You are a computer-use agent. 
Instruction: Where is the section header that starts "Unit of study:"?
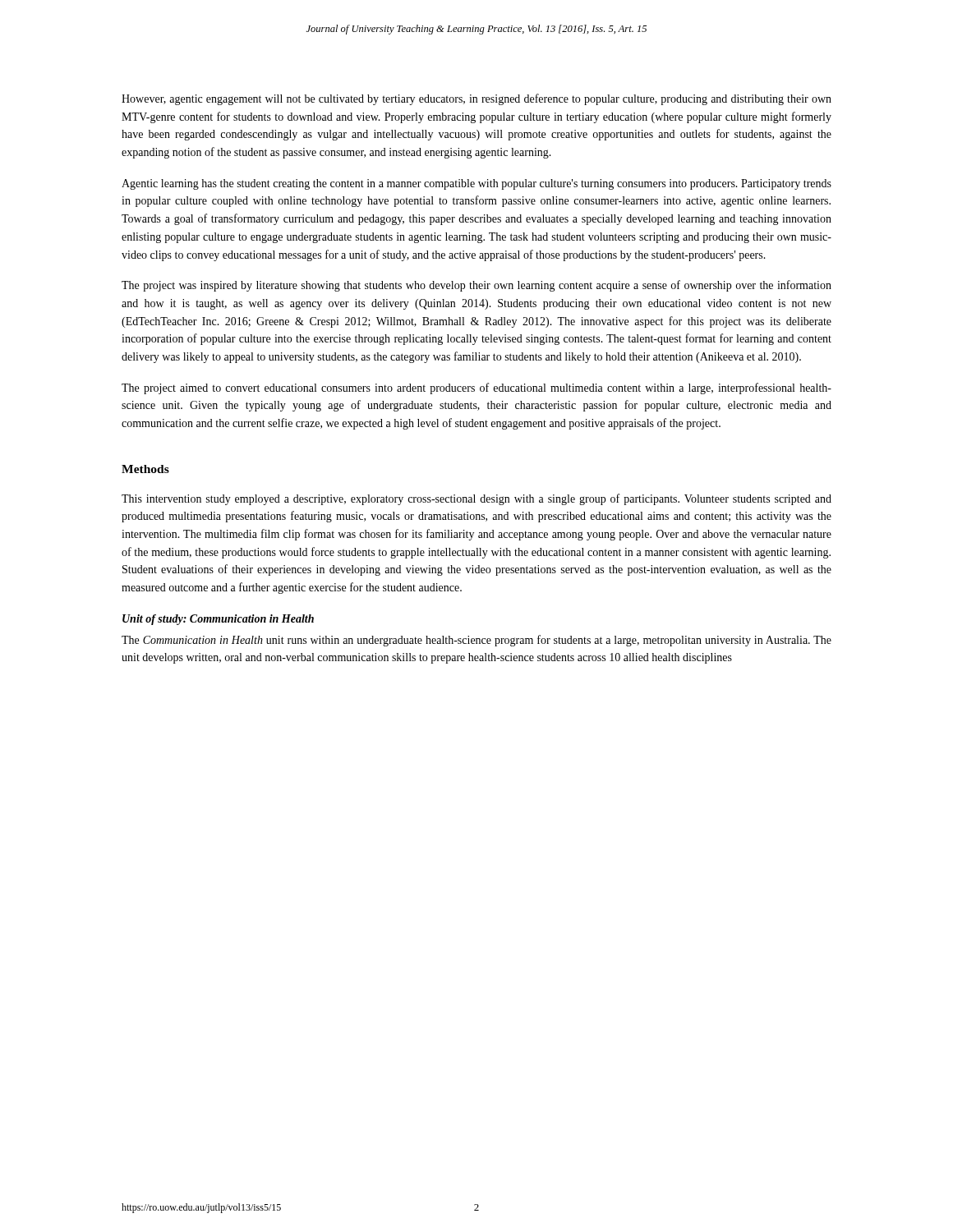[x=218, y=619]
